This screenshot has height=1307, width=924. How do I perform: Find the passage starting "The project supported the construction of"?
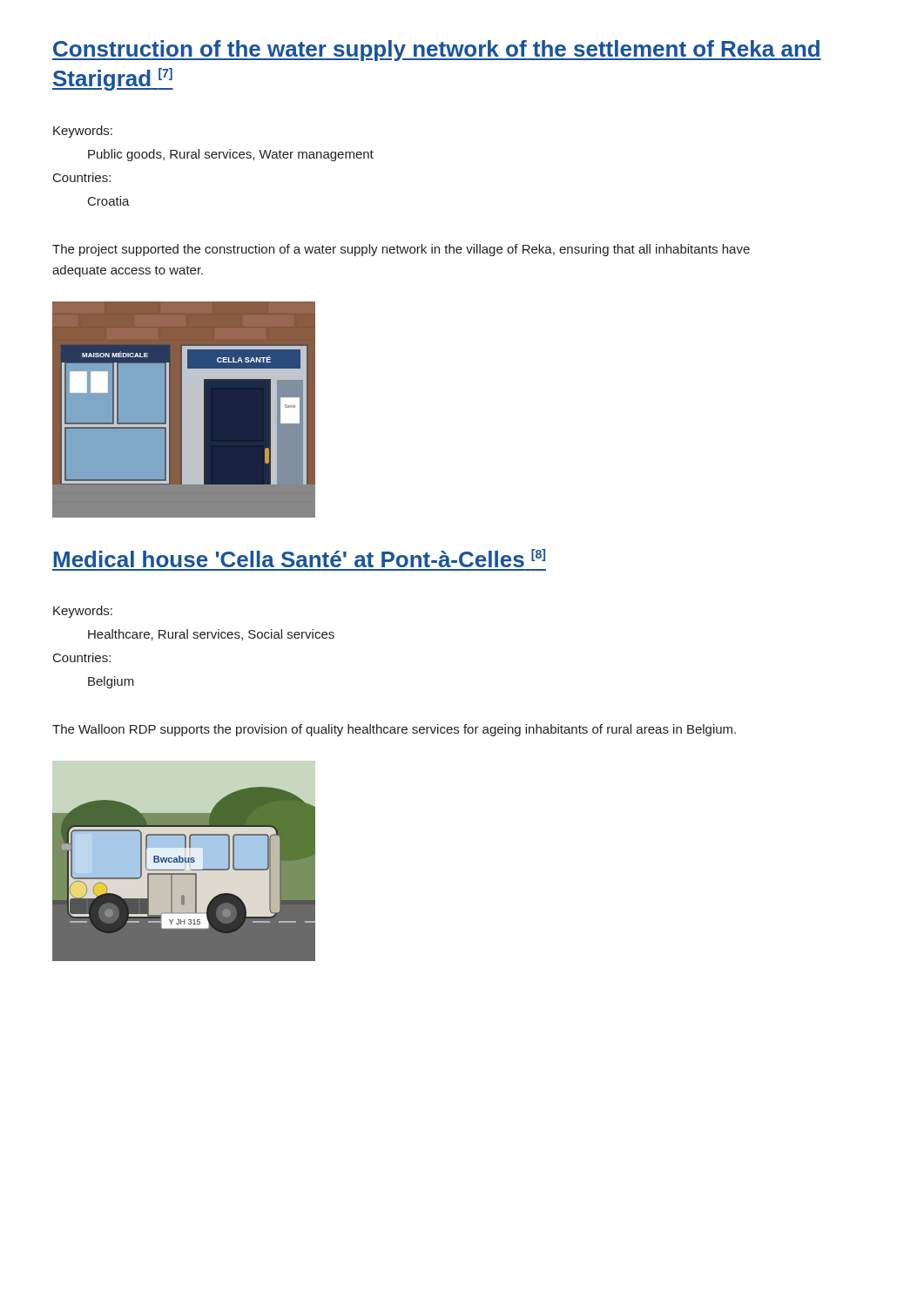(401, 259)
